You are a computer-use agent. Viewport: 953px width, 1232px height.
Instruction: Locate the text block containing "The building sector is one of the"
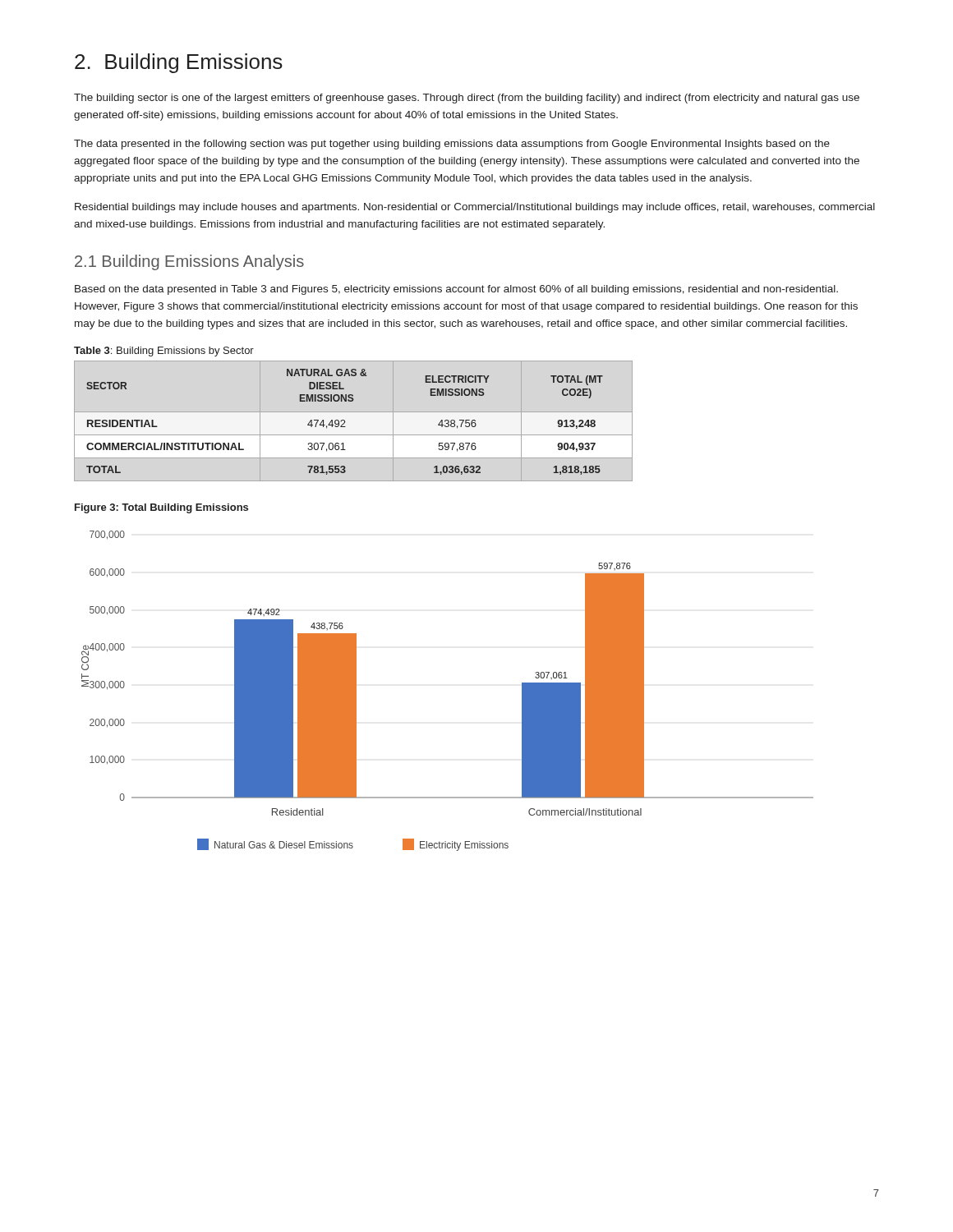click(467, 106)
